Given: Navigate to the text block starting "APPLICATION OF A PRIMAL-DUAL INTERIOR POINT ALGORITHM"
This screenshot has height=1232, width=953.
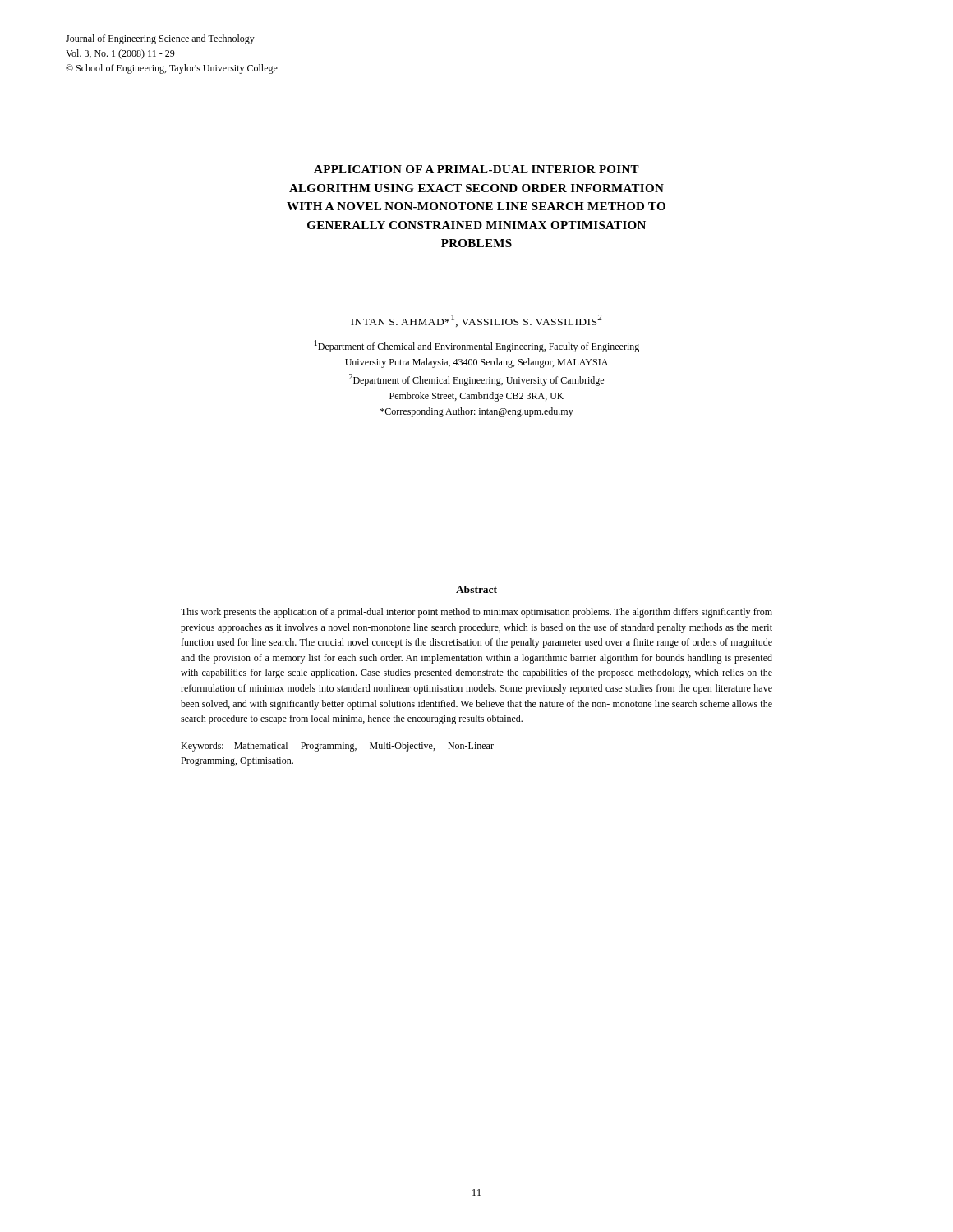Looking at the screenshot, I should coord(476,206).
